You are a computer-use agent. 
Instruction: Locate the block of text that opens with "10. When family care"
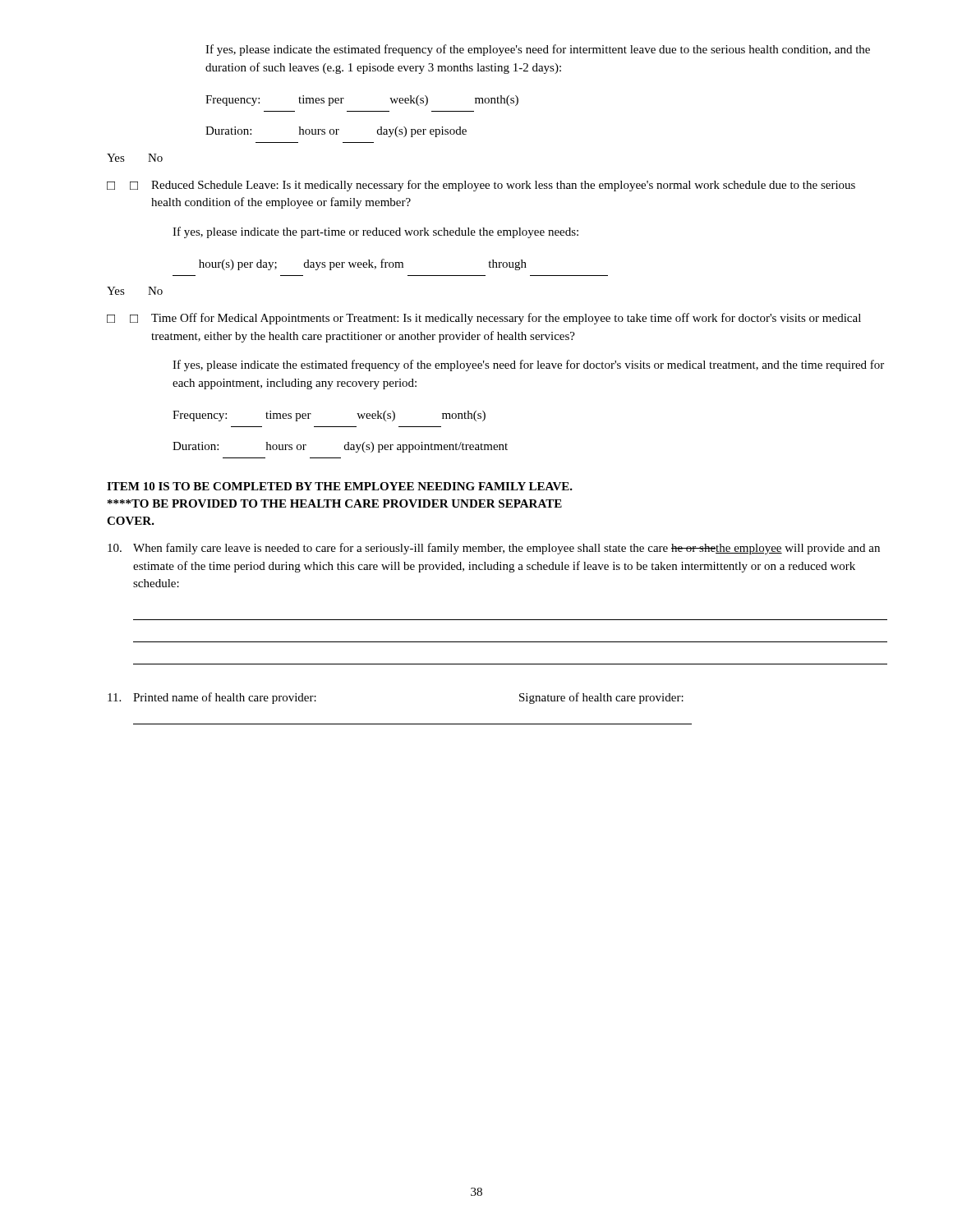pos(497,566)
